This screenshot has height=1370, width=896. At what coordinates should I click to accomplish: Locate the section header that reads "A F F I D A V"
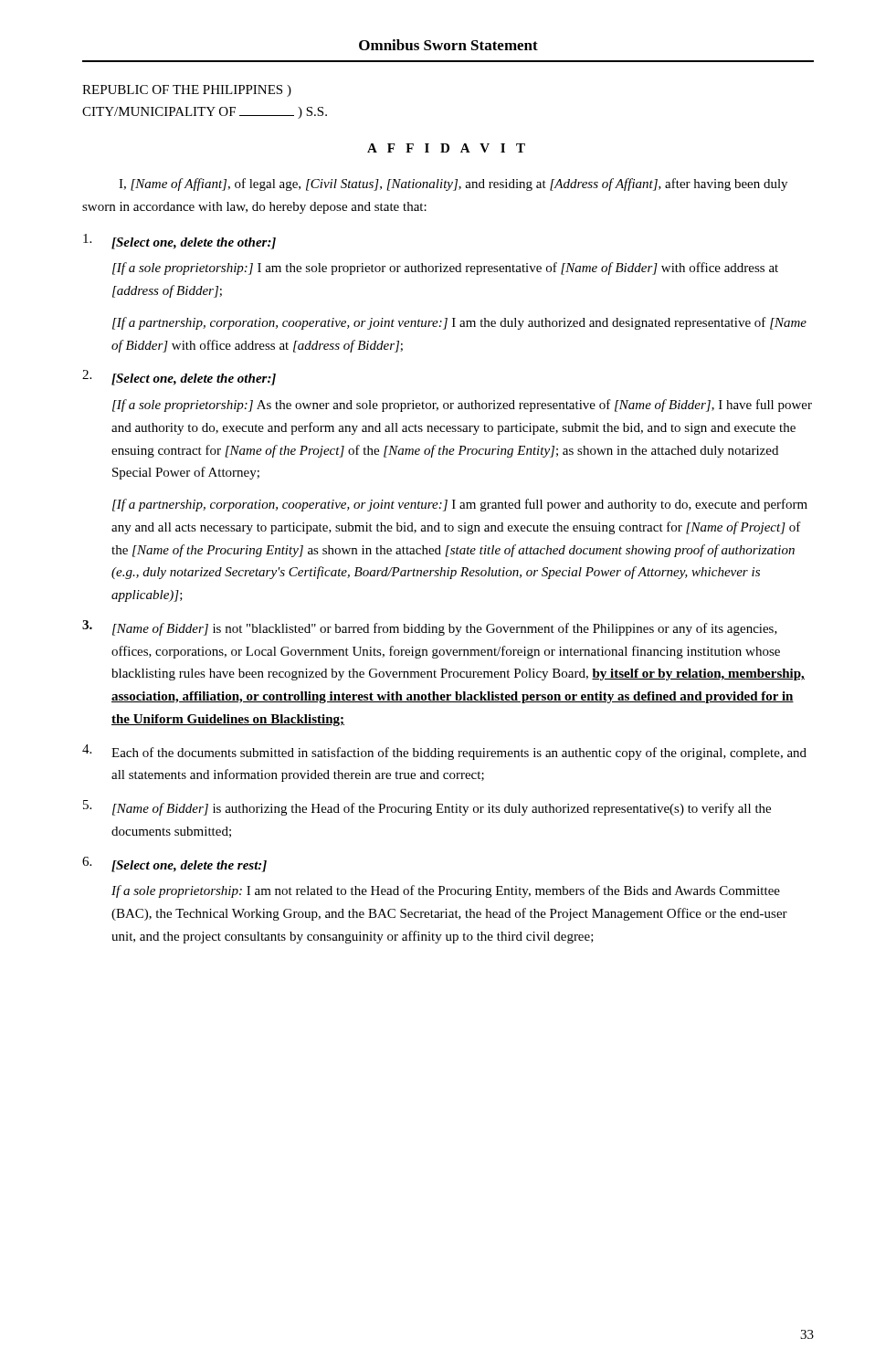pyautogui.click(x=448, y=148)
